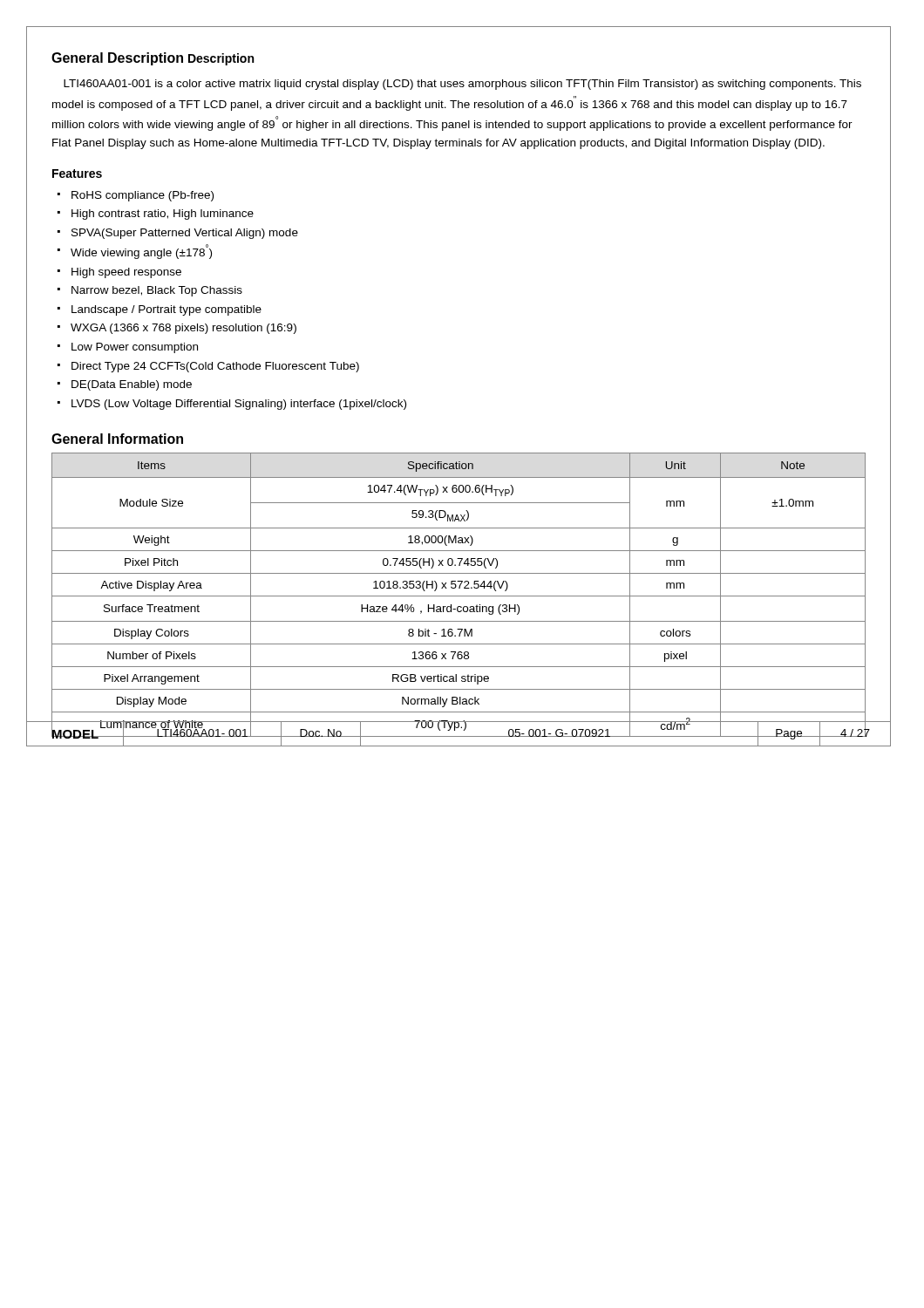Locate the text block starting "WXGA (1366 x 768 pixels) resolution"
924x1308 pixels.
click(184, 328)
